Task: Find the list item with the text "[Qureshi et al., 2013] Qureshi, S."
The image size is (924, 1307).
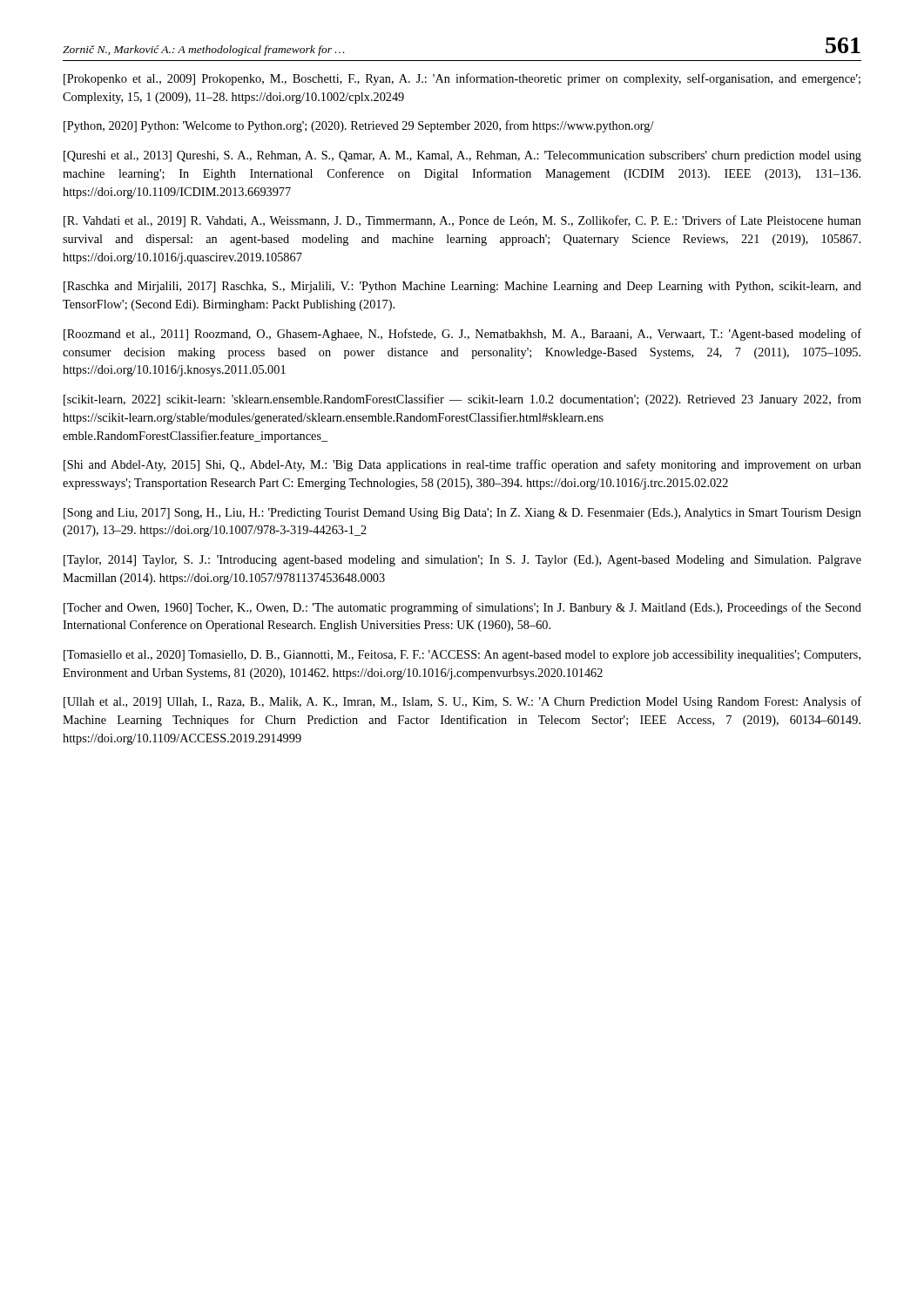Action: click(x=462, y=173)
